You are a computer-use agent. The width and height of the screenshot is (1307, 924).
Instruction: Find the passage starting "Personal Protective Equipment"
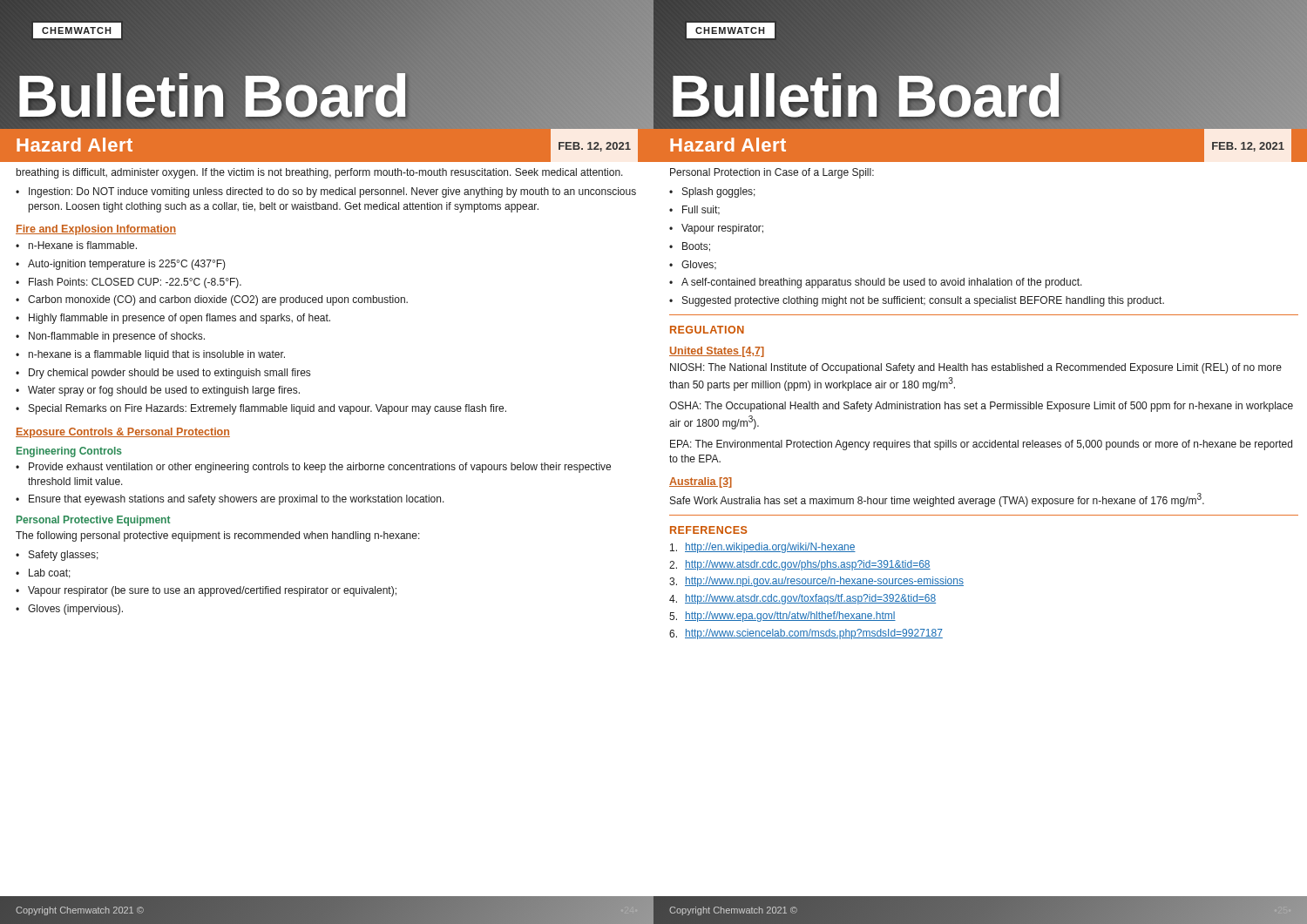click(330, 520)
